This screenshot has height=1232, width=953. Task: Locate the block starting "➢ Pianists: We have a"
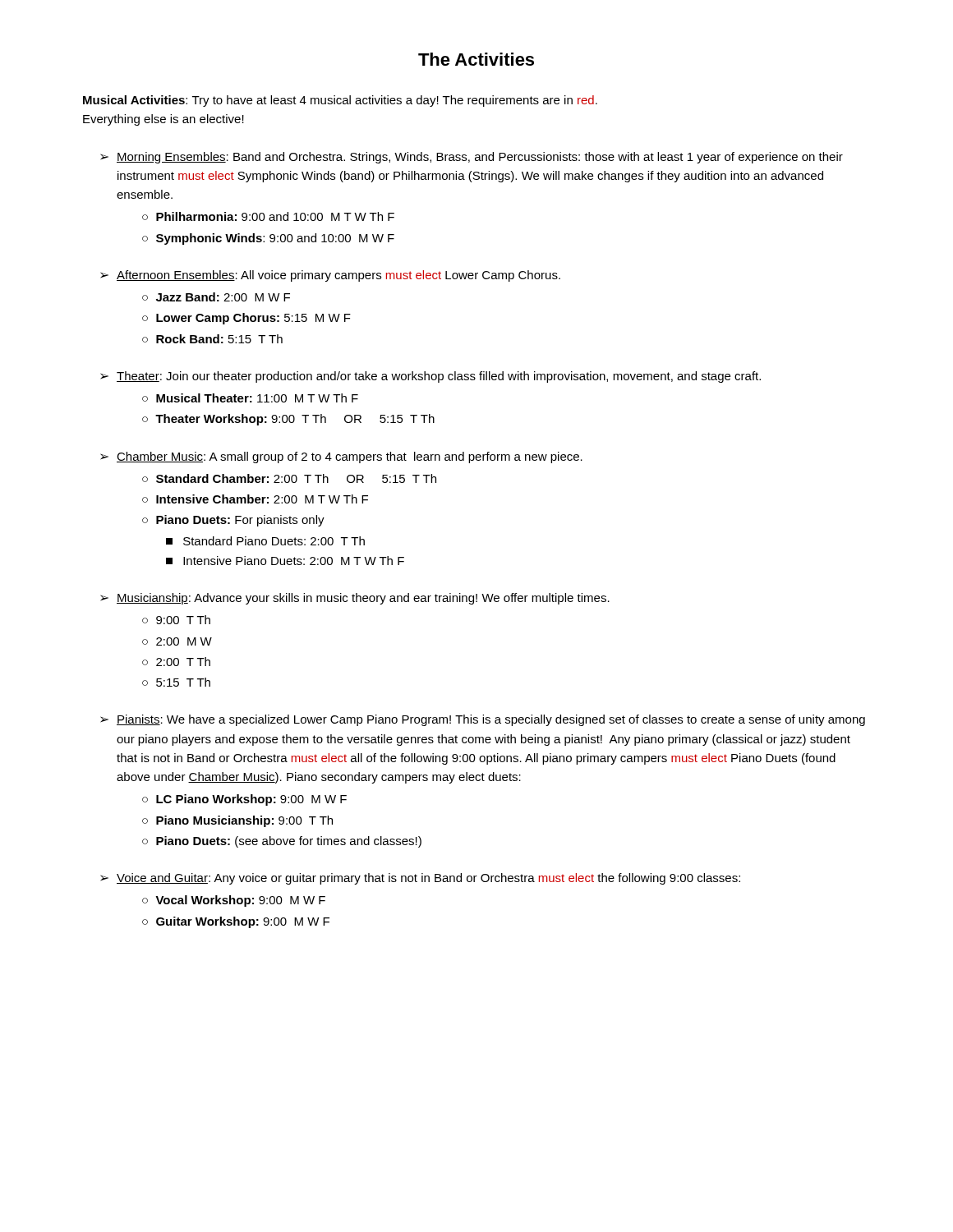point(485,781)
